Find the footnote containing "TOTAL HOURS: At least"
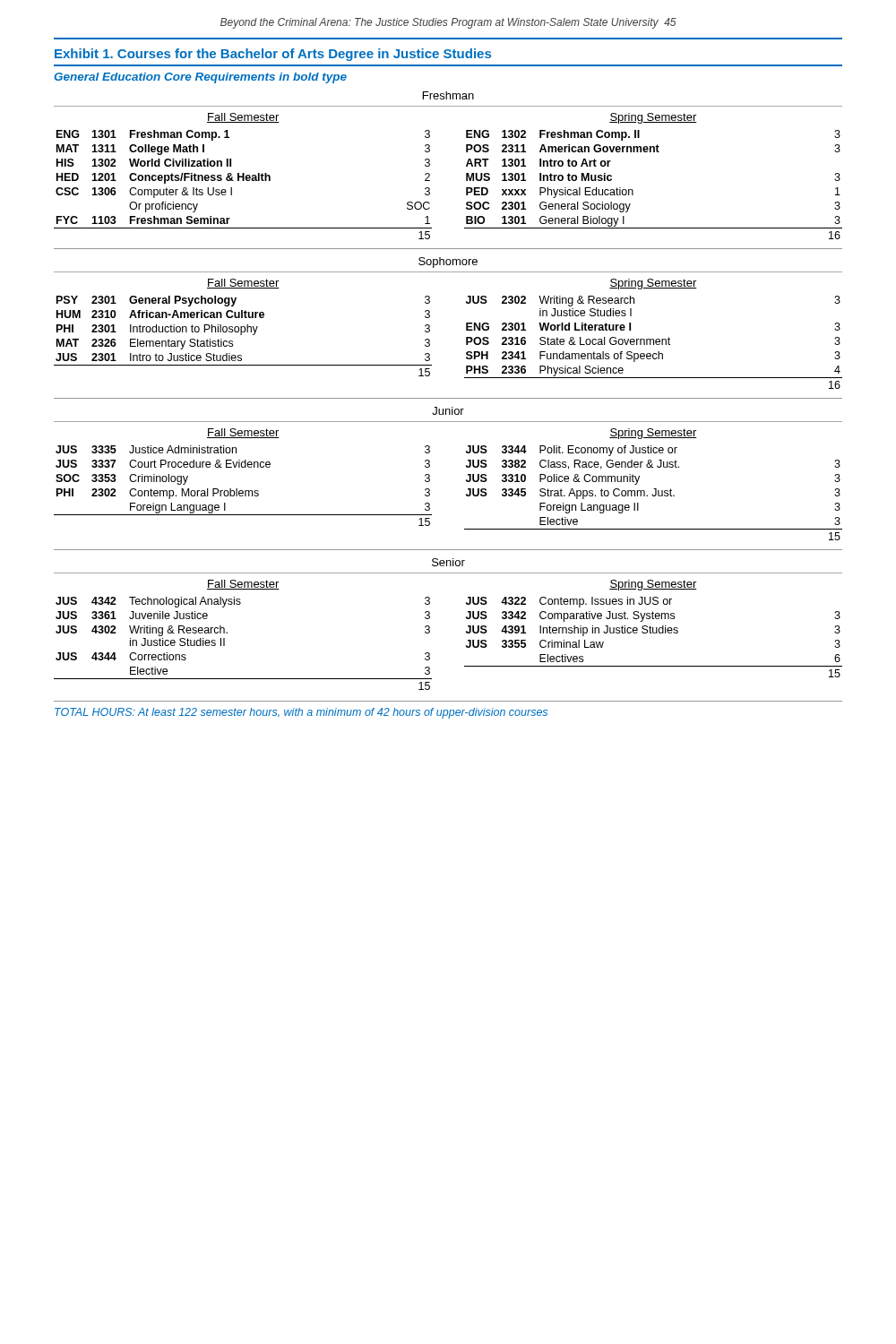Screen dimensions: 1344x896 click(x=301, y=712)
